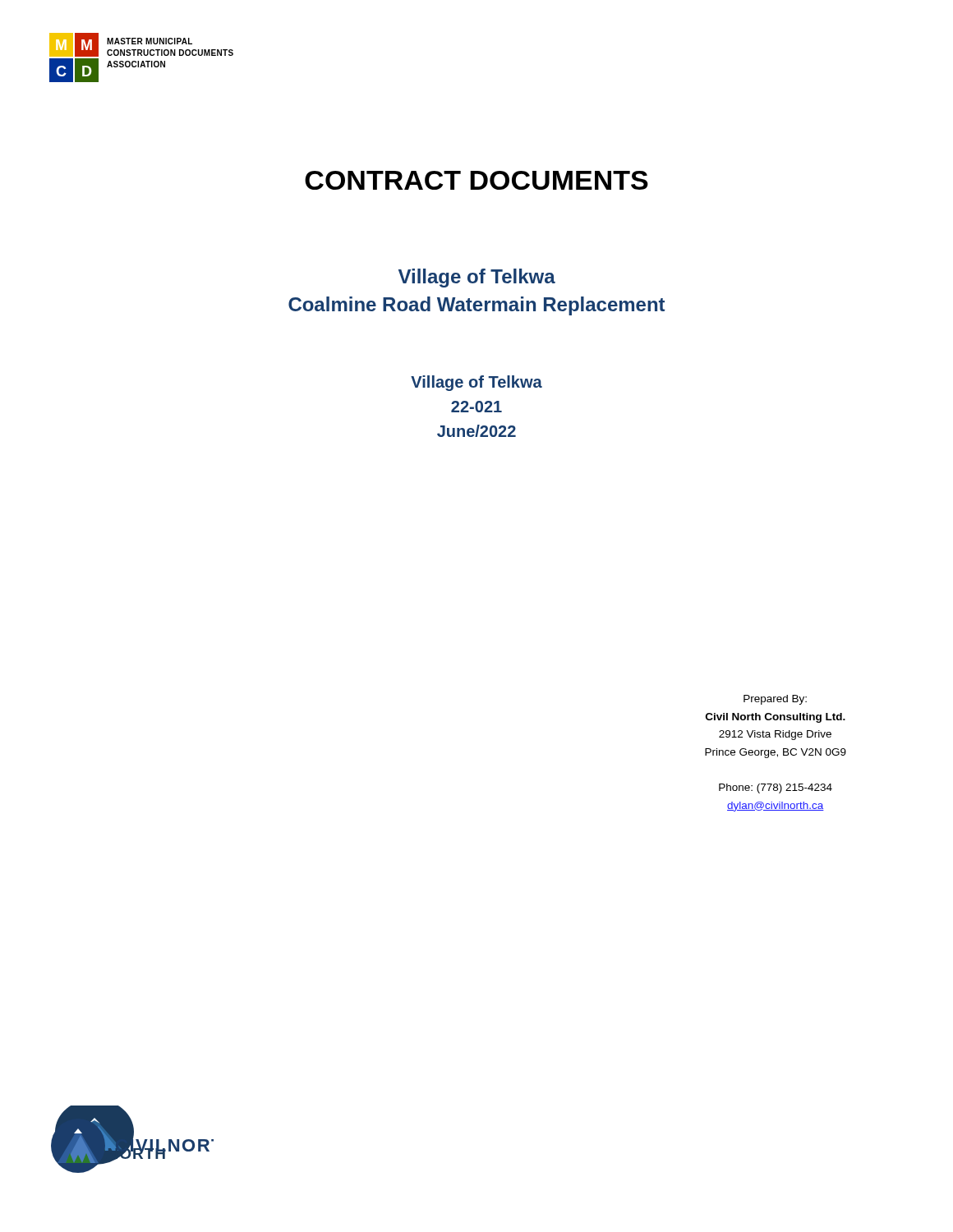The image size is (953, 1232).
Task: Point to the block starting "Prepared By: Civil North Consulting Ltd. 2912 Vista"
Action: tap(775, 752)
